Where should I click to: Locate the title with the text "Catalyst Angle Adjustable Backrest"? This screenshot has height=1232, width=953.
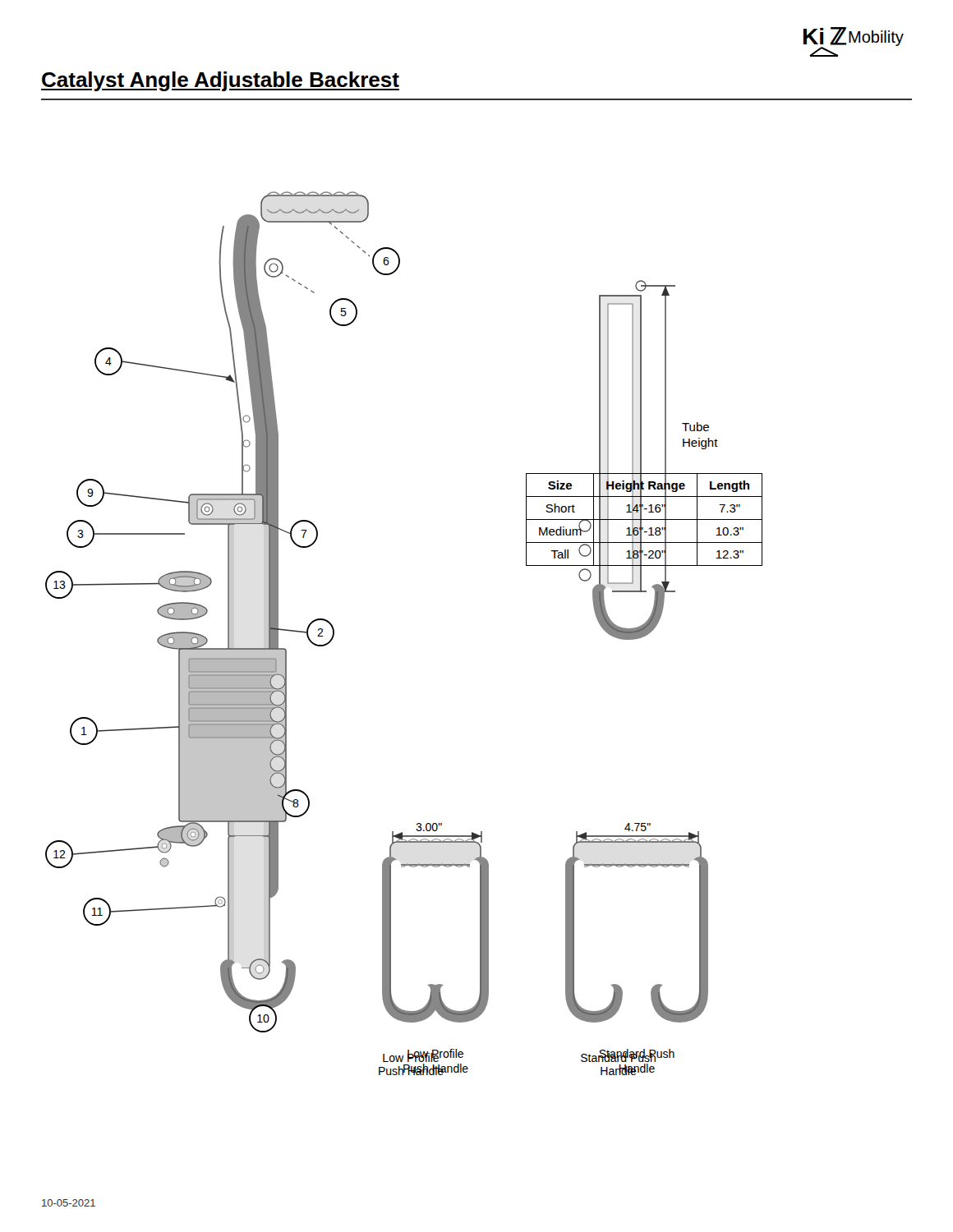coord(220,81)
